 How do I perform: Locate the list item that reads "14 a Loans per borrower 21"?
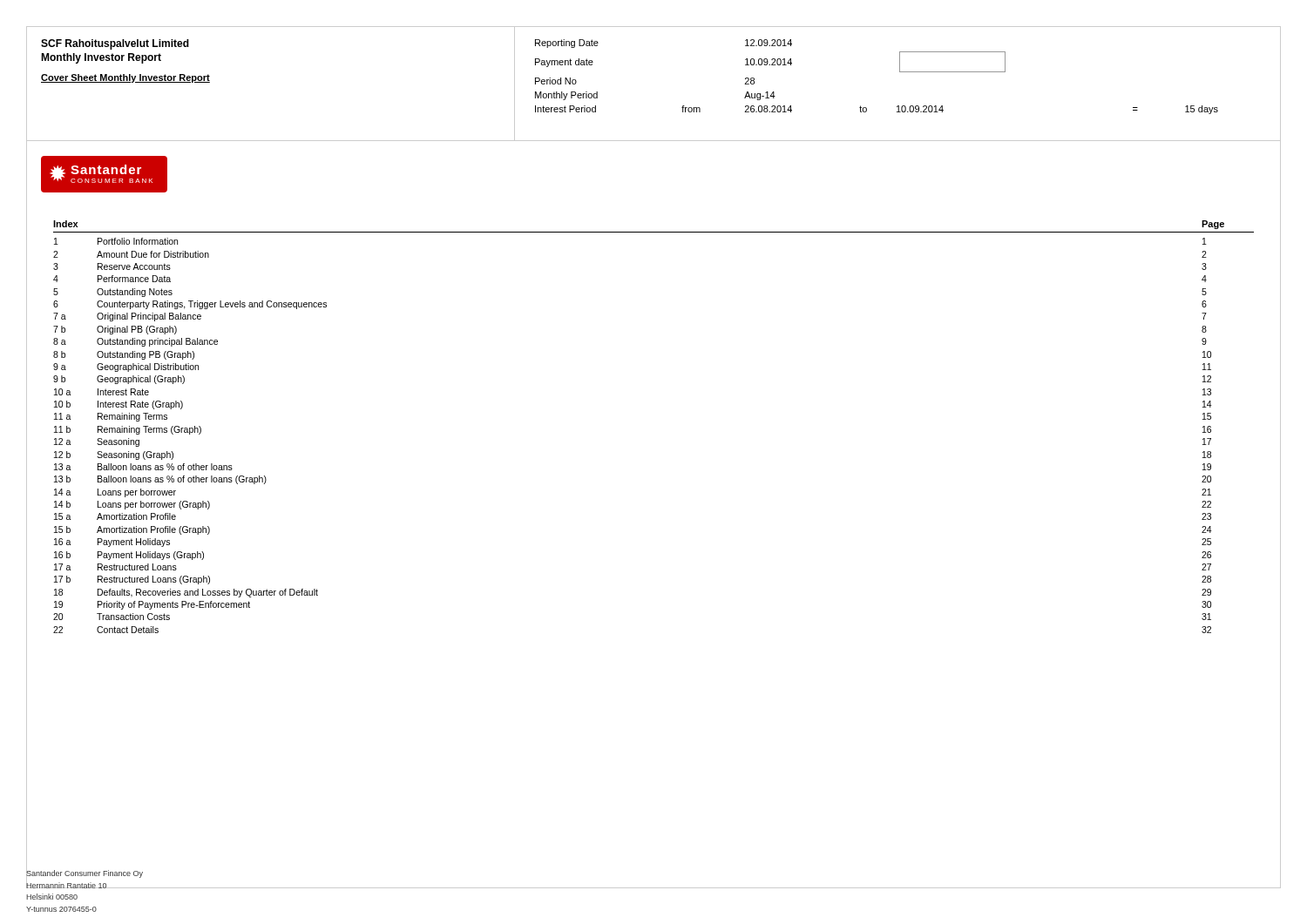pos(59,492)
